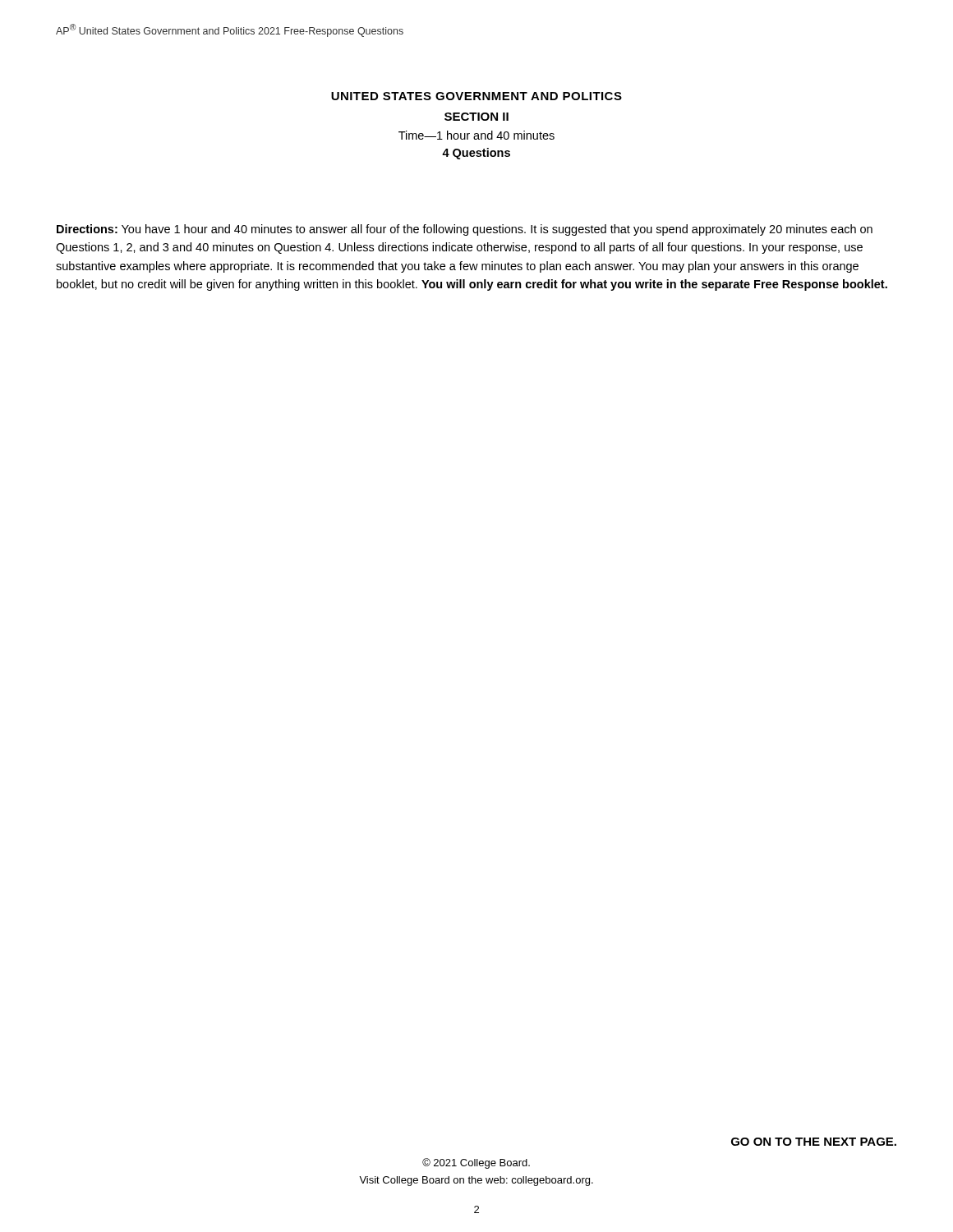This screenshot has height=1232, width=953.
Task: Locate the region starting "UNITED STATES GOVERNMENT"
Action: [x=476, y=124]
